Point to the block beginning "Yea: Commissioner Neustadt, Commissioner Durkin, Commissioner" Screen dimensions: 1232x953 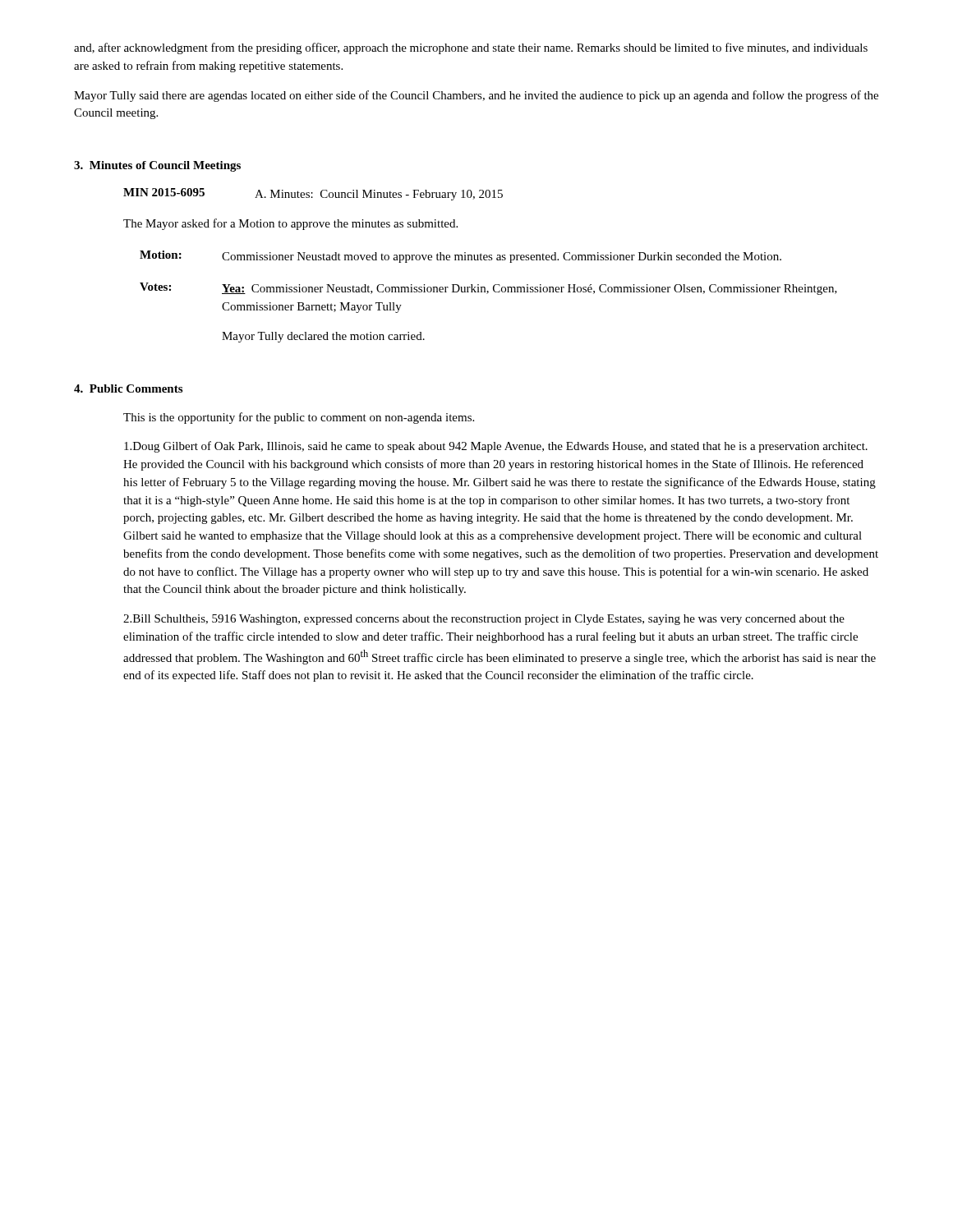(529, 290)
